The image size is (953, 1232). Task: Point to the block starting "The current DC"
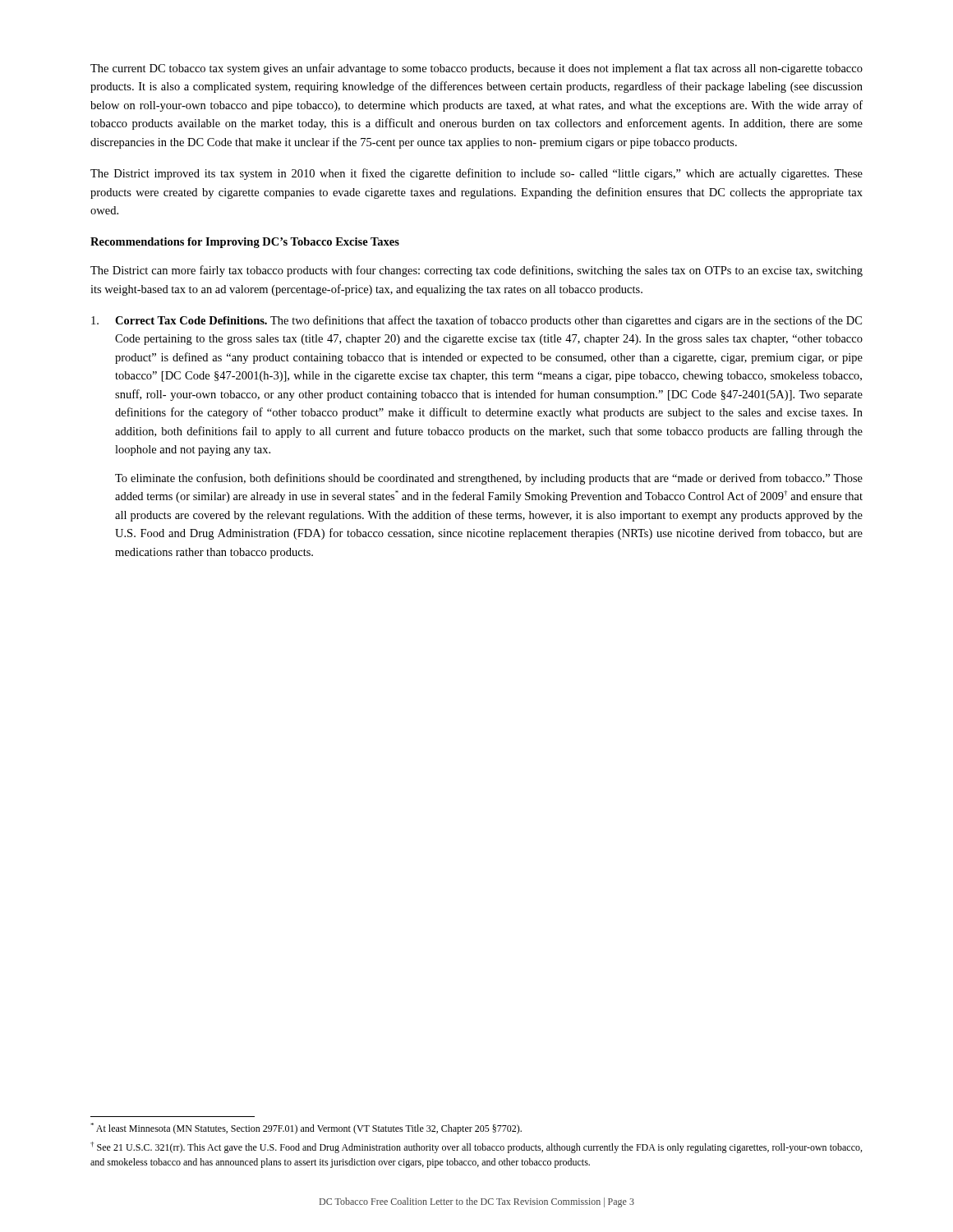(476, 105)
